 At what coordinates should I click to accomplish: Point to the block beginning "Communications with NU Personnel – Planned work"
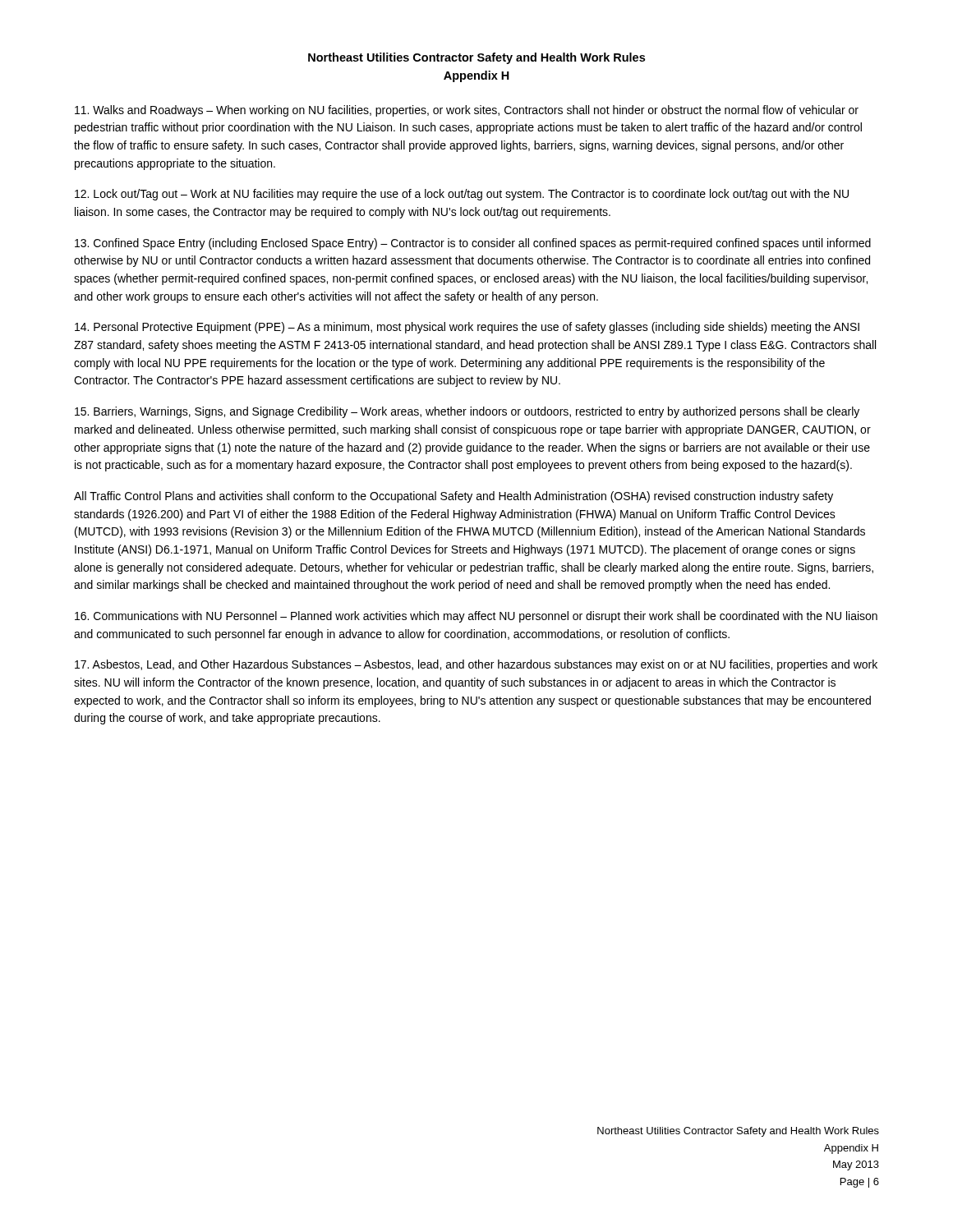476,625
